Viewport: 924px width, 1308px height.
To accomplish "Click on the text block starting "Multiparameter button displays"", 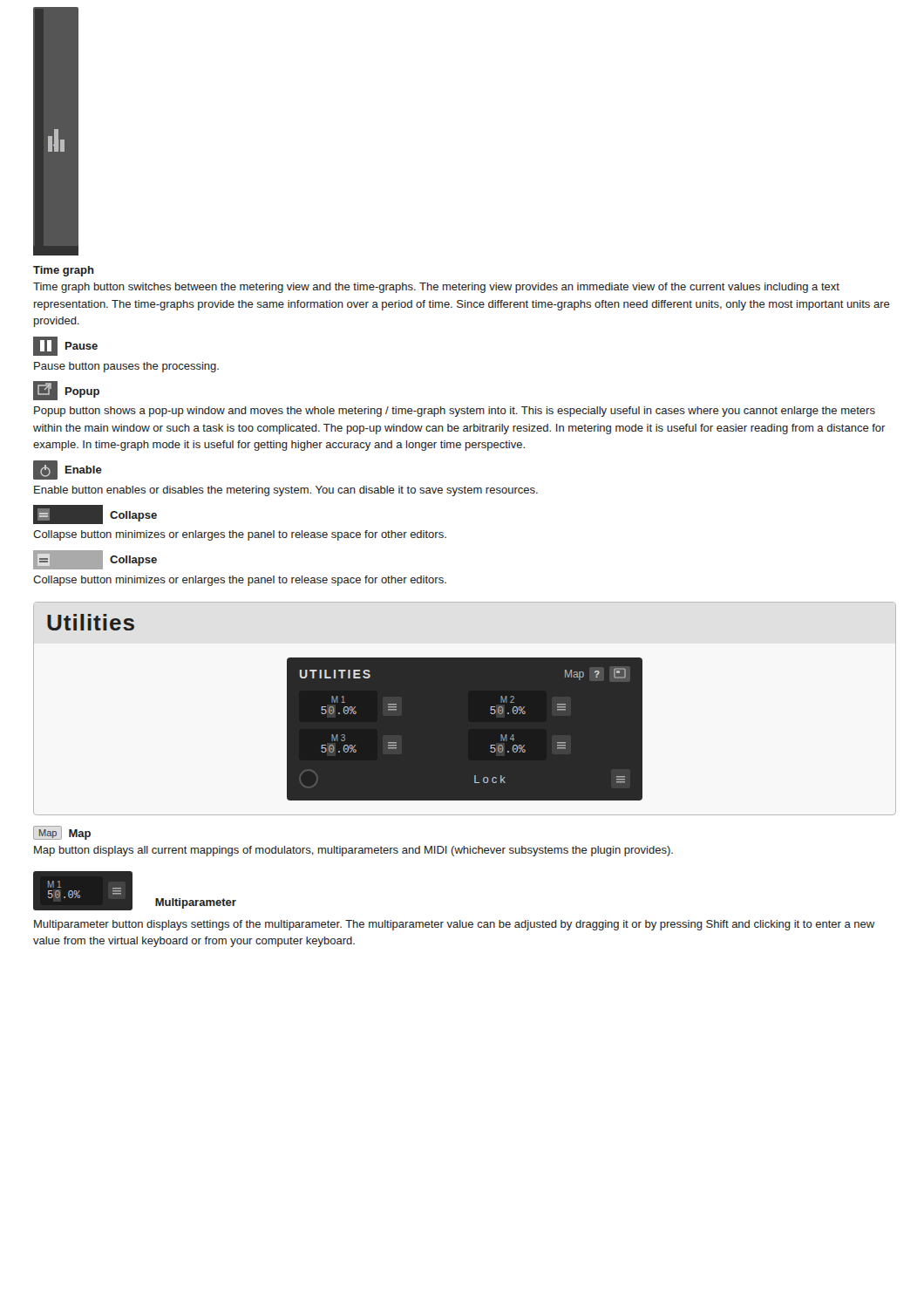I will [x=454, y=932].
